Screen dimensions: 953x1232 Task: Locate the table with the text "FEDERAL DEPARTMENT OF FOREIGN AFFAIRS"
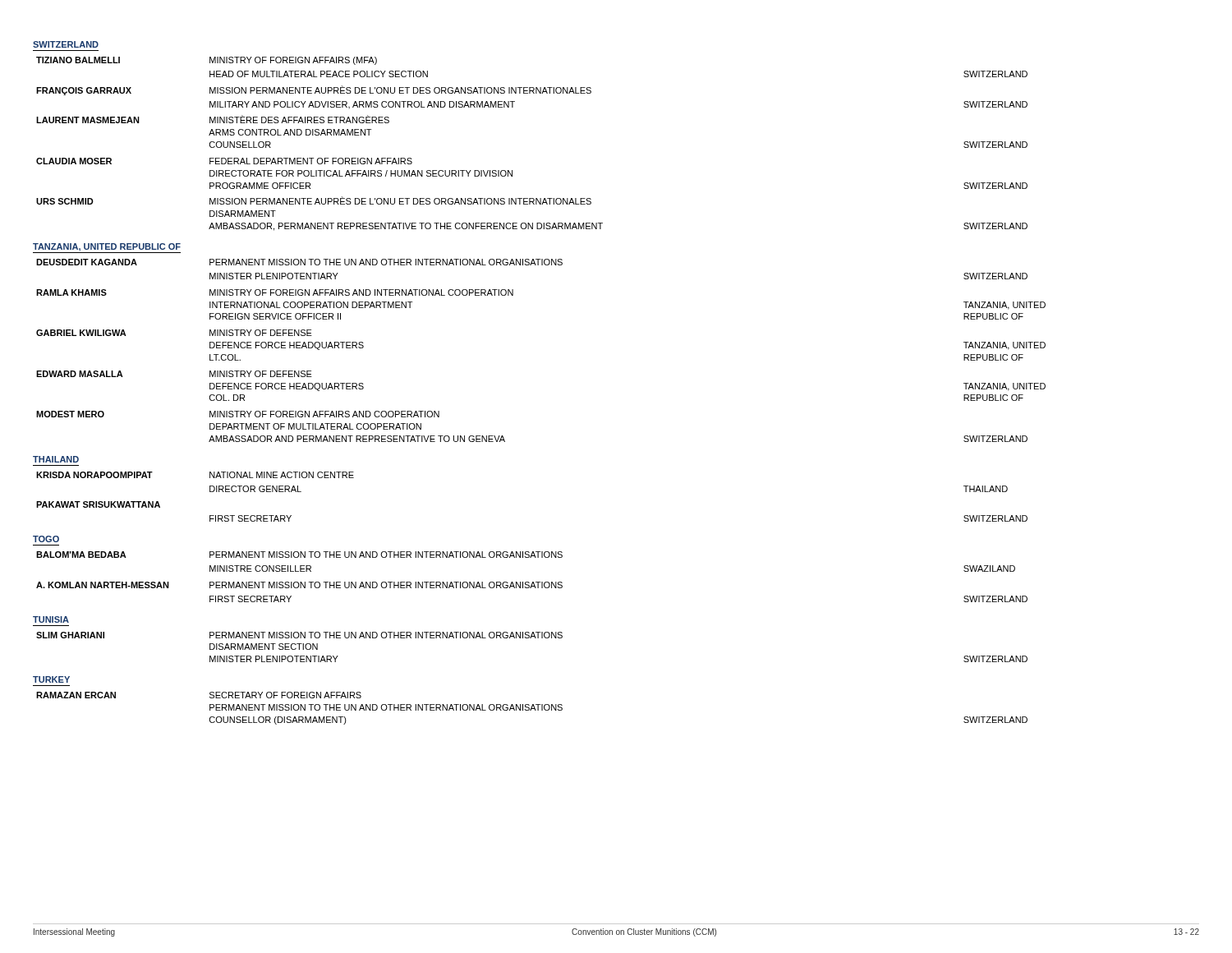[616, 143]
